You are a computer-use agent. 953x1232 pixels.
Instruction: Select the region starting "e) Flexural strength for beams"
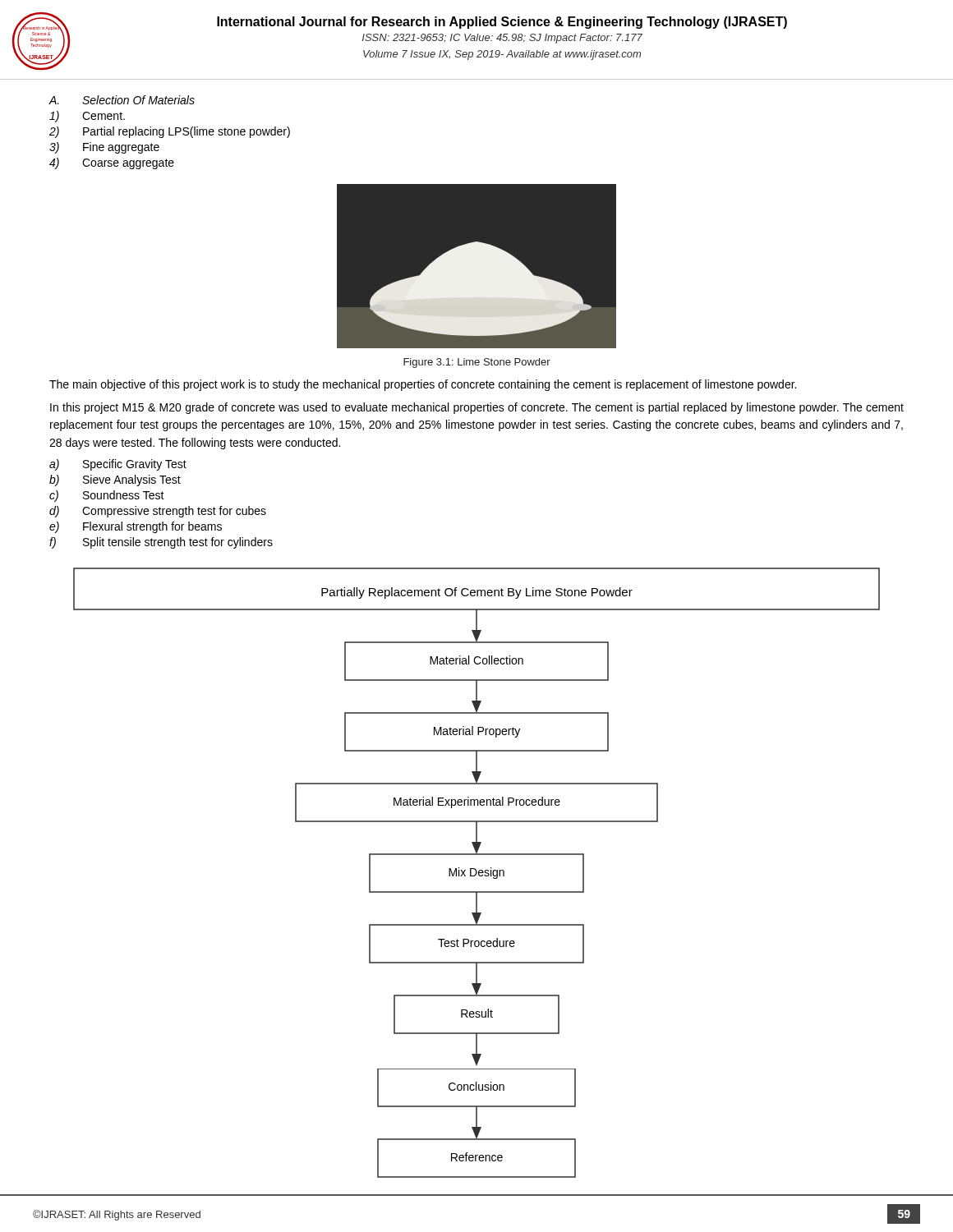(x=136, y=527)
